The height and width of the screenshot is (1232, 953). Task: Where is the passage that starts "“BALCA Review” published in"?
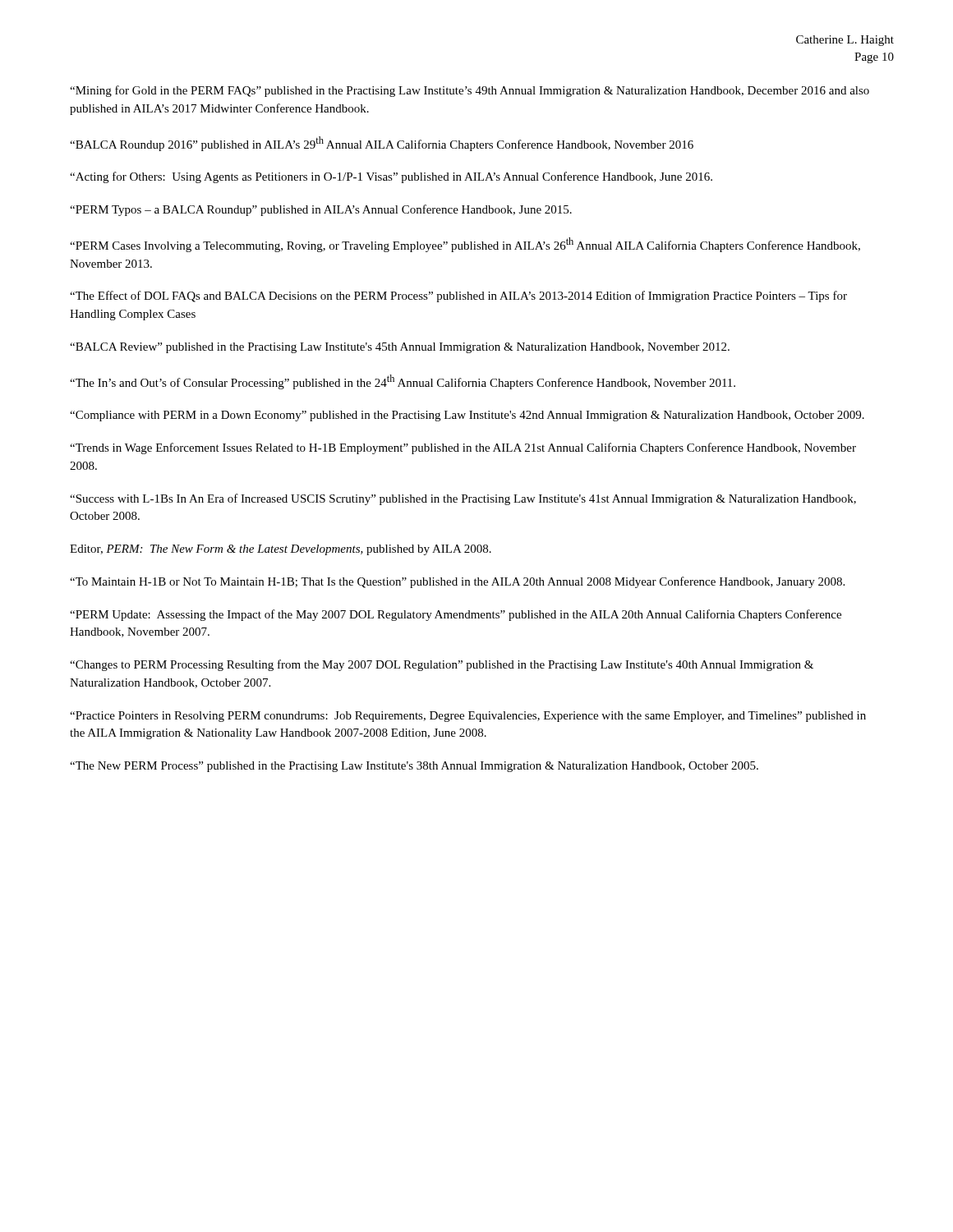pyautogui.click(x=400, y=346)
